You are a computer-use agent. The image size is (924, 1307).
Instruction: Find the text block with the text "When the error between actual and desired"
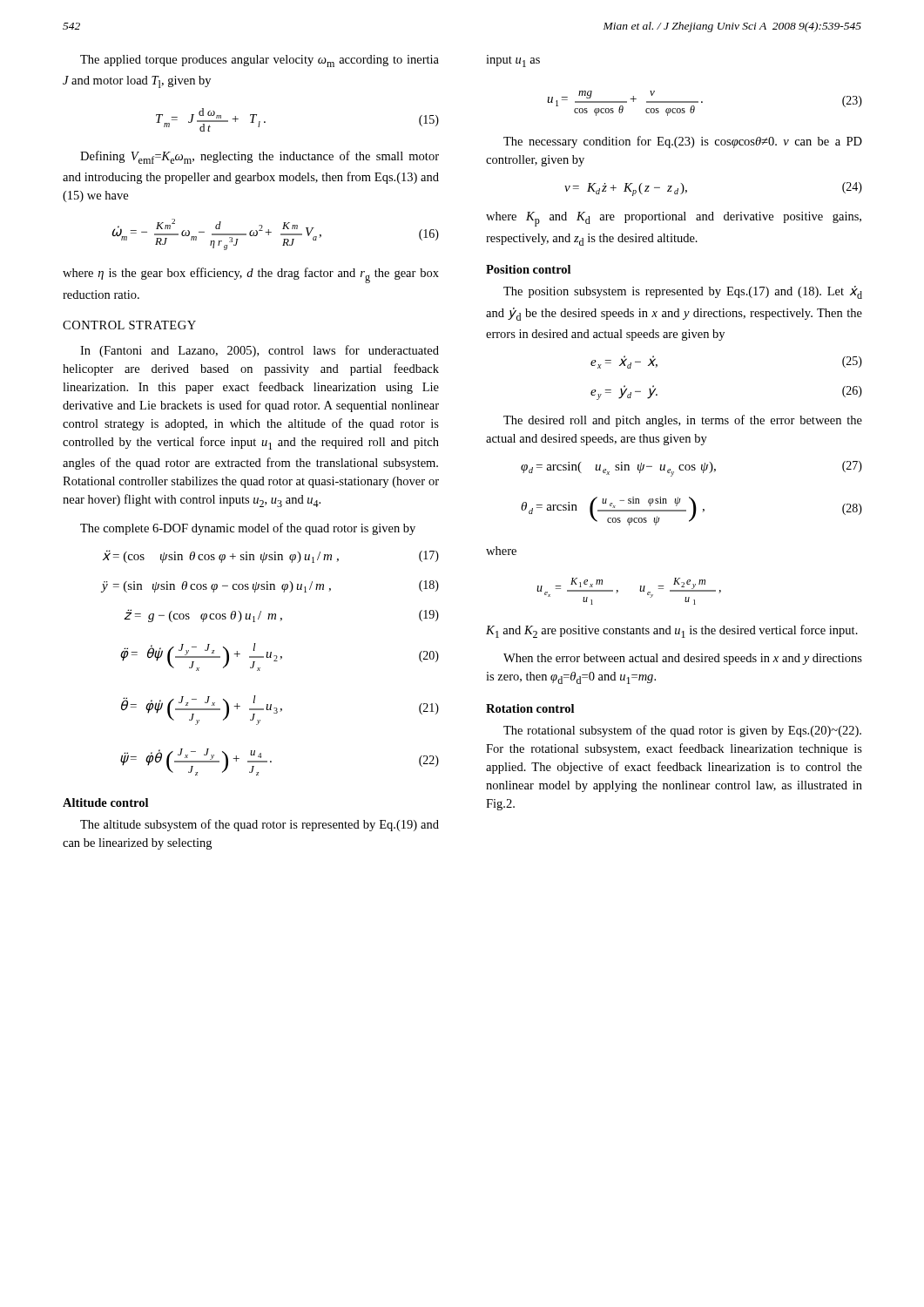(674, 669)
